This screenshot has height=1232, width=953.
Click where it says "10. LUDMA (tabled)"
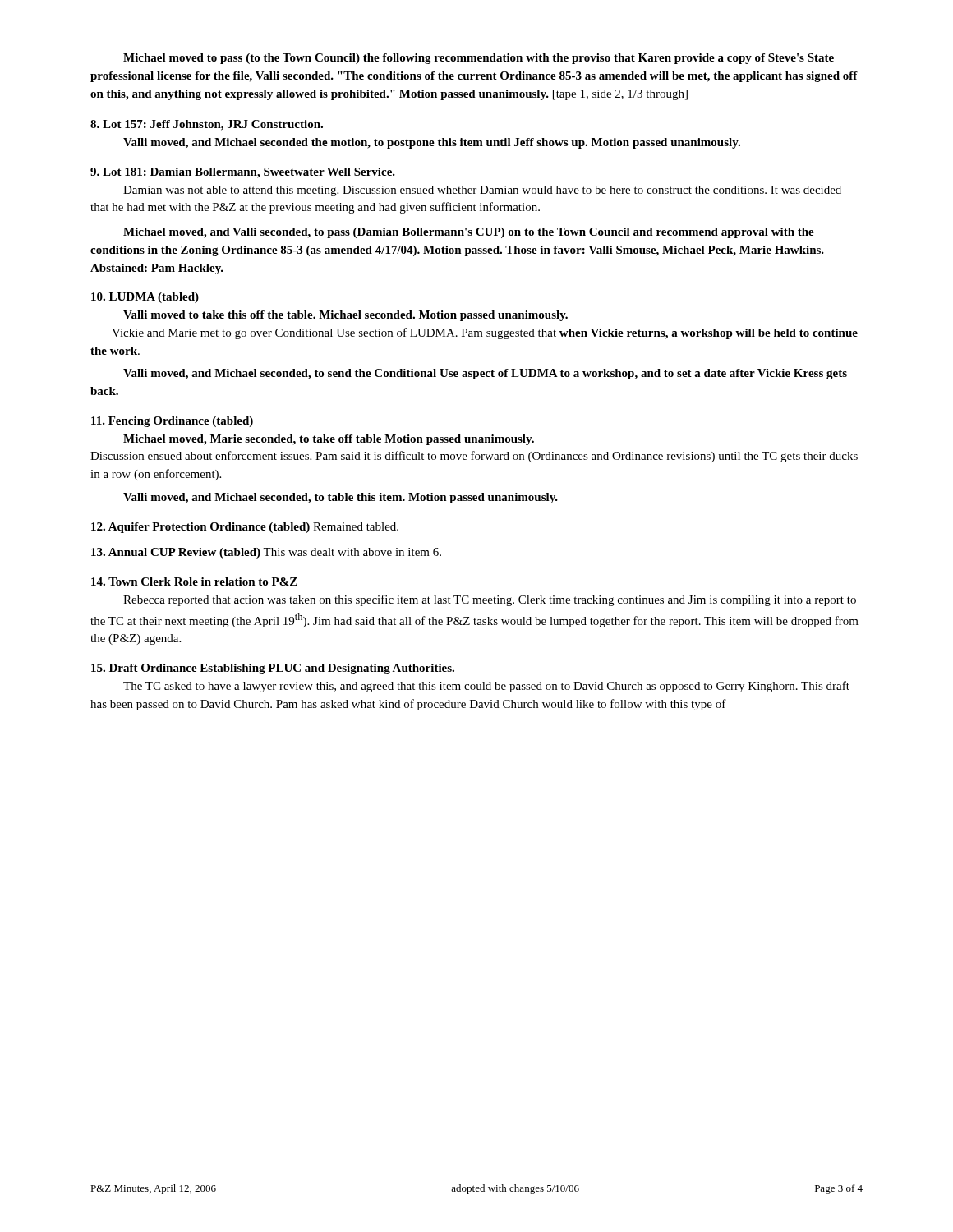coord(145,298)
